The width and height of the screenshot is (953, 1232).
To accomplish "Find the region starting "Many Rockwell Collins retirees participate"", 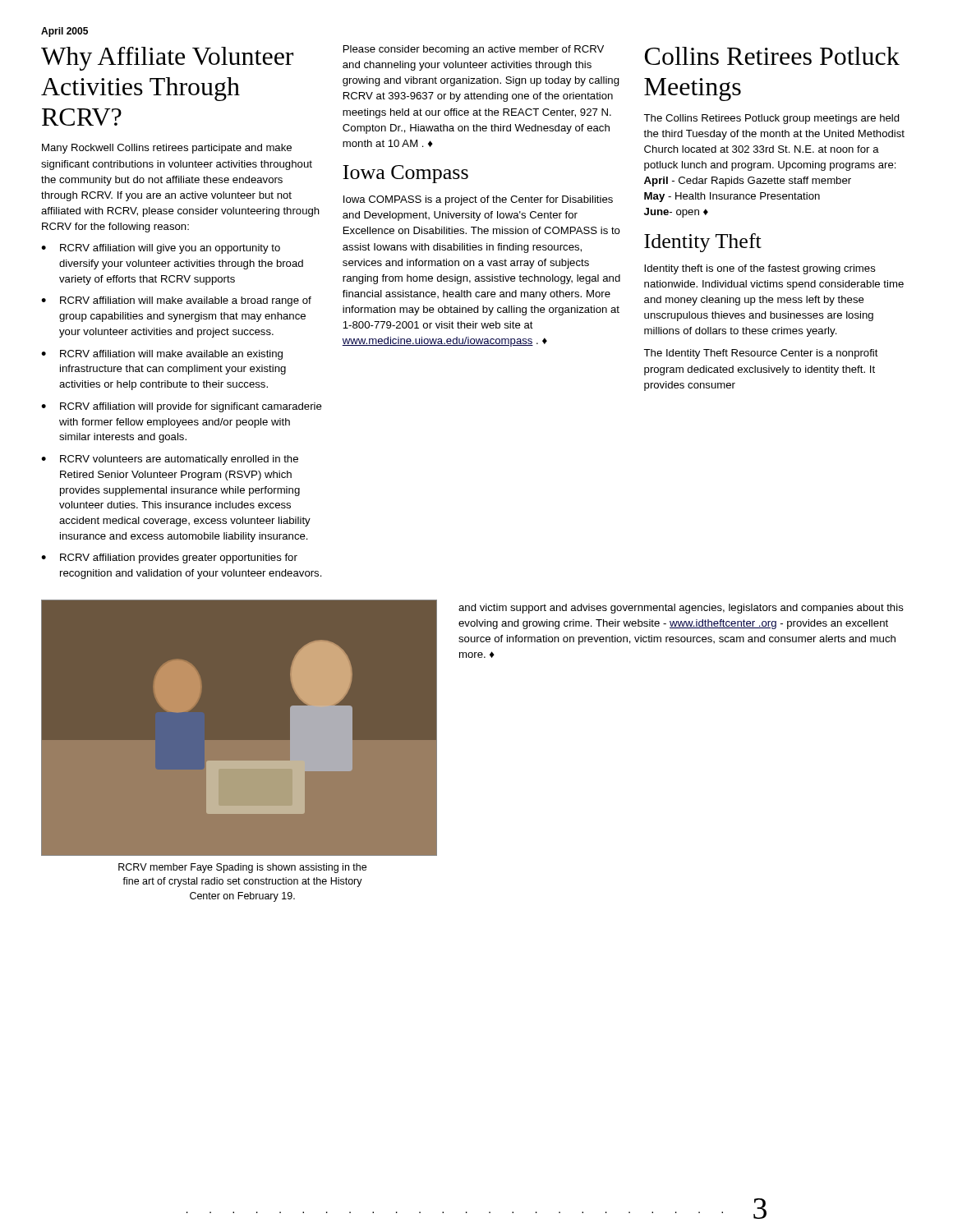I will point(180,187).
